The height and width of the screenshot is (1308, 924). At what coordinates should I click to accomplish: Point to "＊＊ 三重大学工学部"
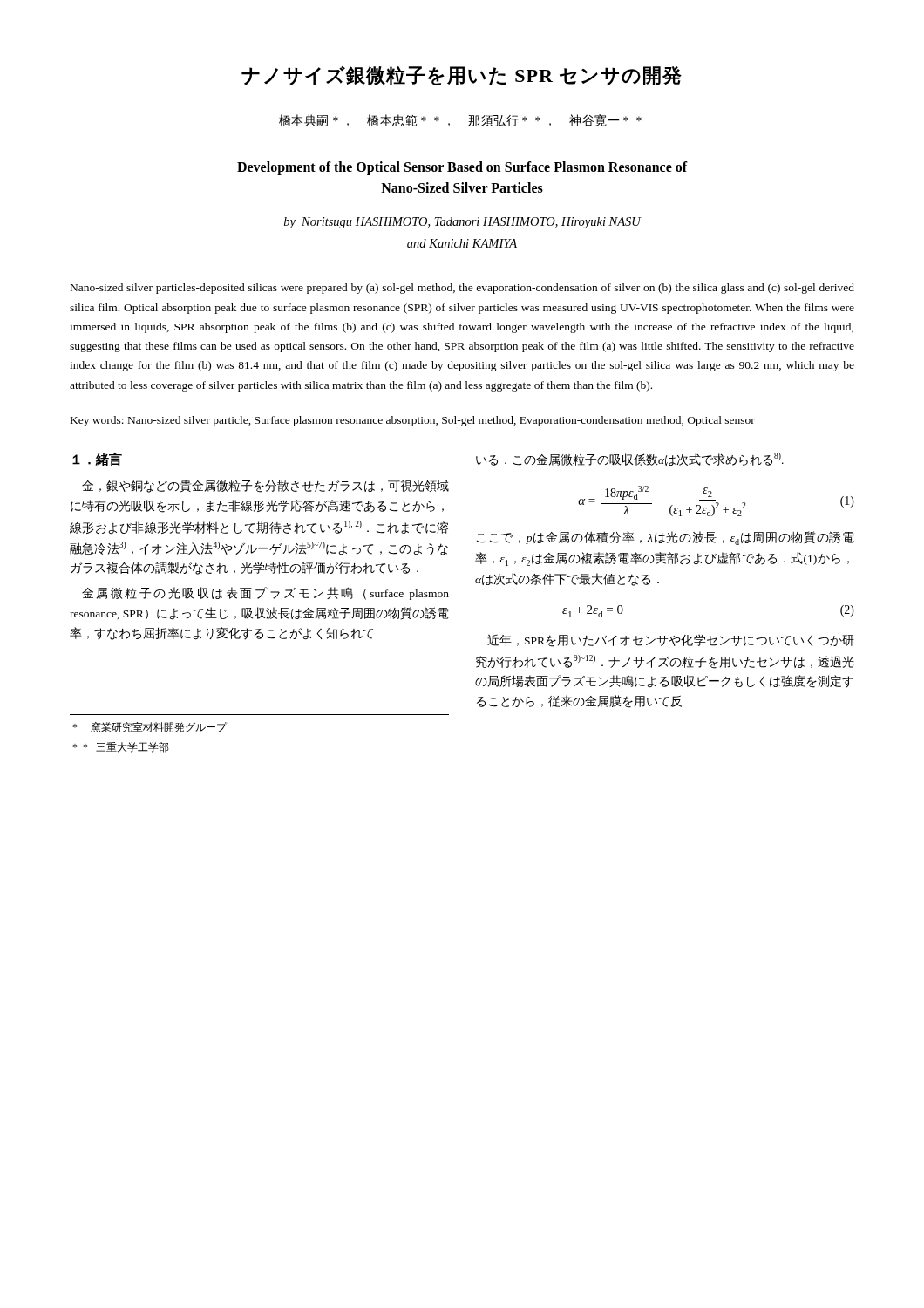119,747
